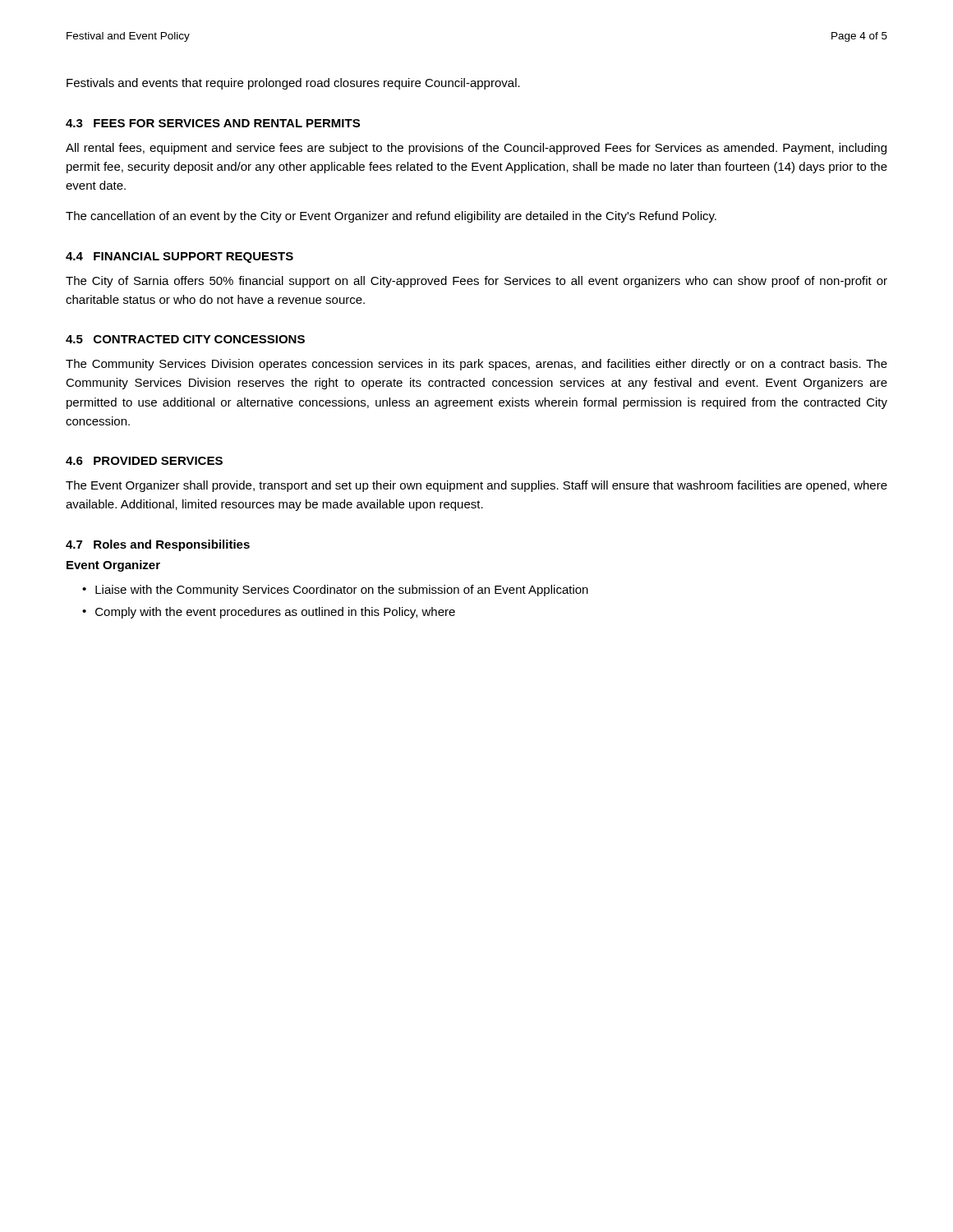Click on the section header that says "4.4 FINANCIAL SUPPORT REQUESTS"
Image resolution: width=953 pixels, height=1232 pixels.
(180, 255)
